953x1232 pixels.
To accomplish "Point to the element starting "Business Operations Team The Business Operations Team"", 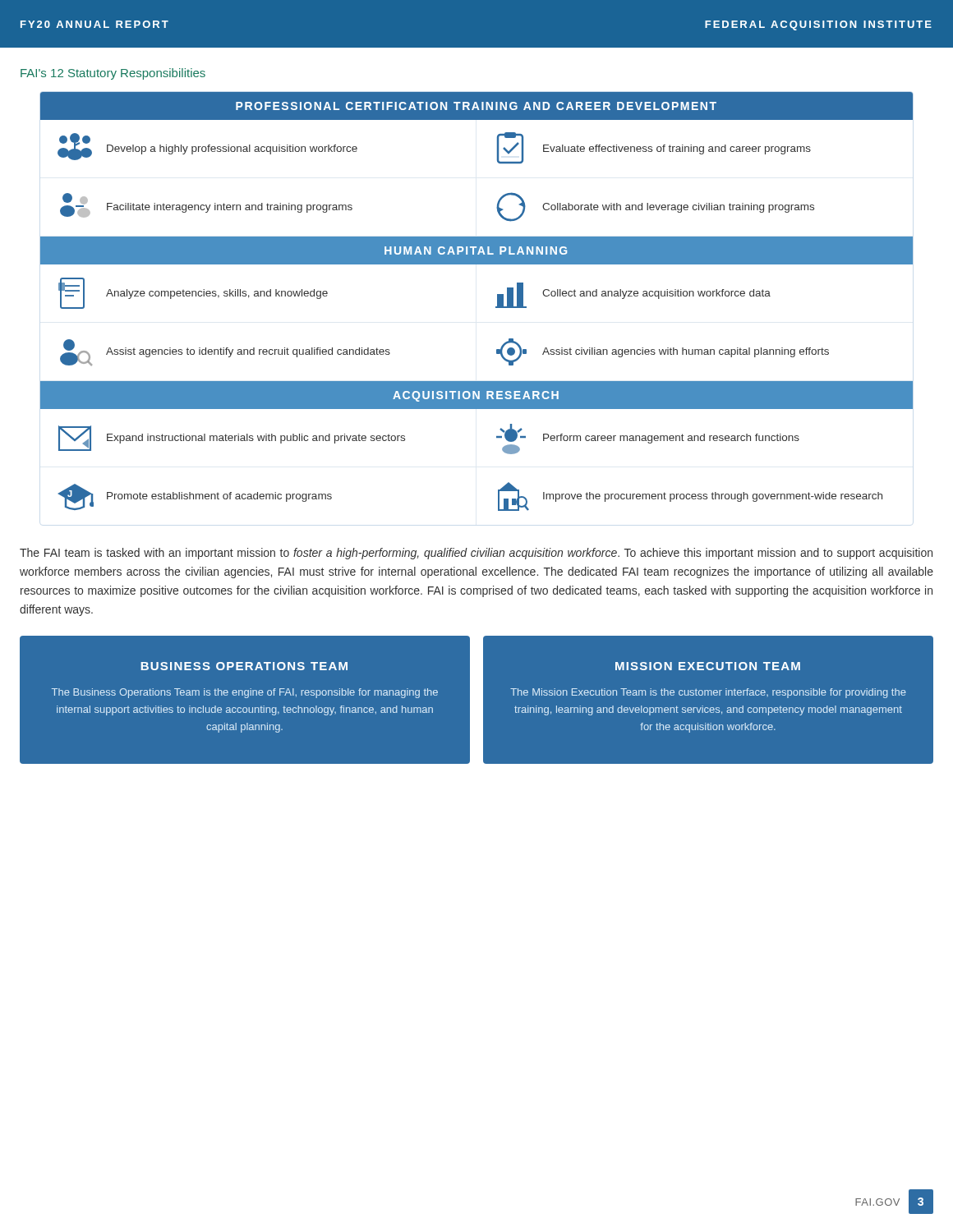I will [x=245, y=697].
